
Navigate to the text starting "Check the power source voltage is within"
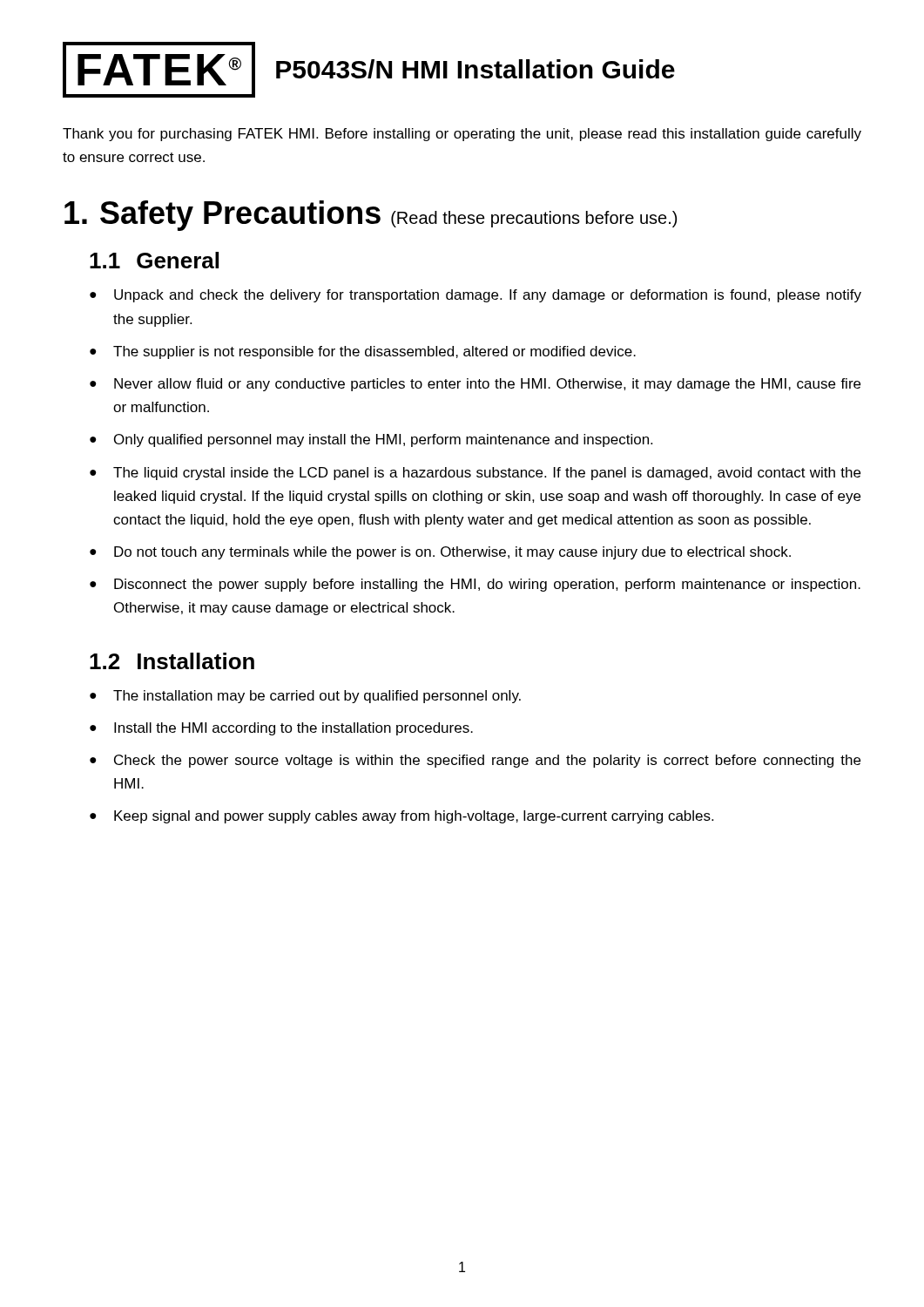click(x=487, y=772)
